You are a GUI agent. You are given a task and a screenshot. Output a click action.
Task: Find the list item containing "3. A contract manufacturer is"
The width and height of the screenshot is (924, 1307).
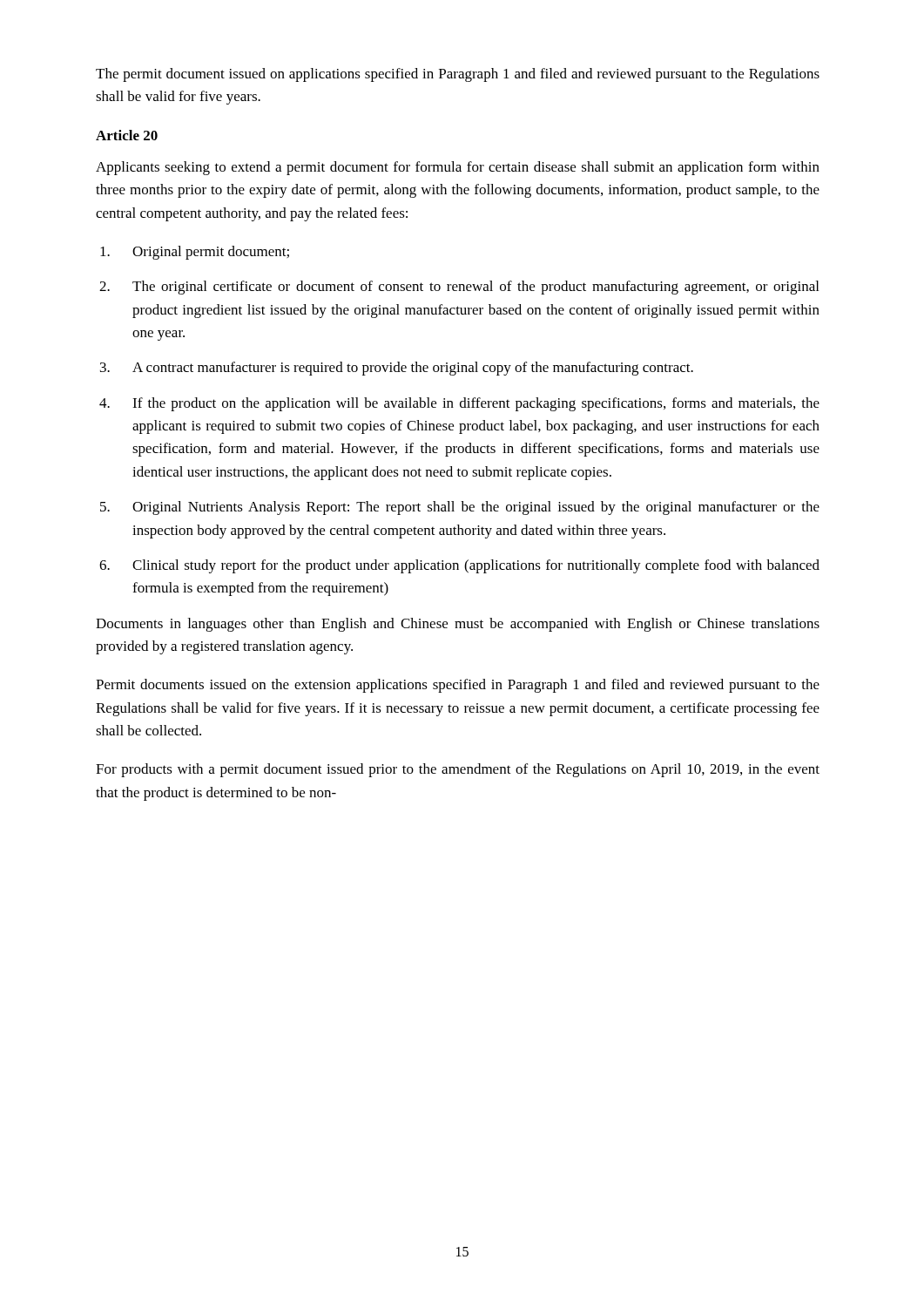click(x=458, y=368)
